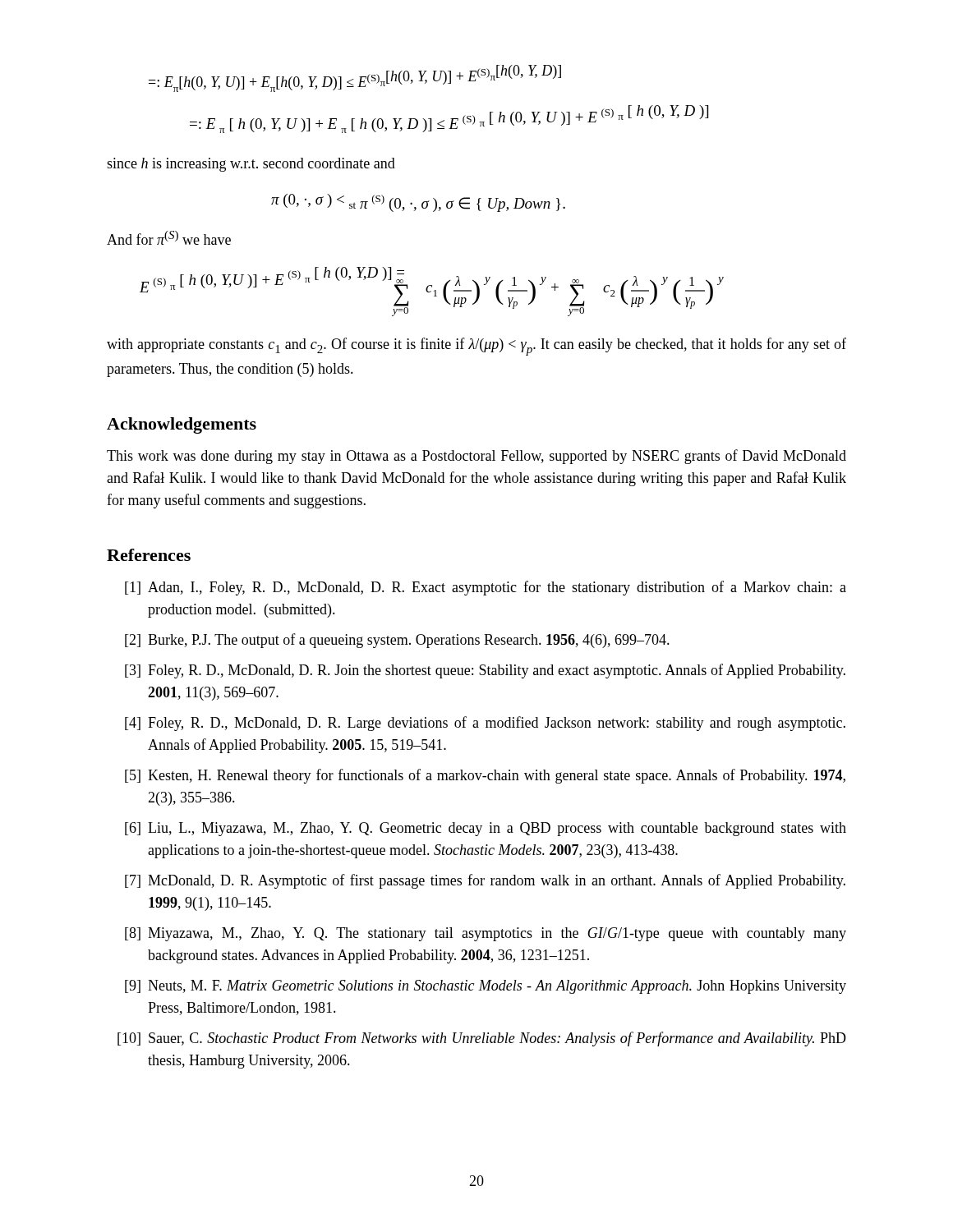The height and width of the screenshot is (1232, 953).
Task: Navigate to the text block starting "[8] Miyazawa, M., Zhao, Y. Q."
Action: (x=476, y=945)
